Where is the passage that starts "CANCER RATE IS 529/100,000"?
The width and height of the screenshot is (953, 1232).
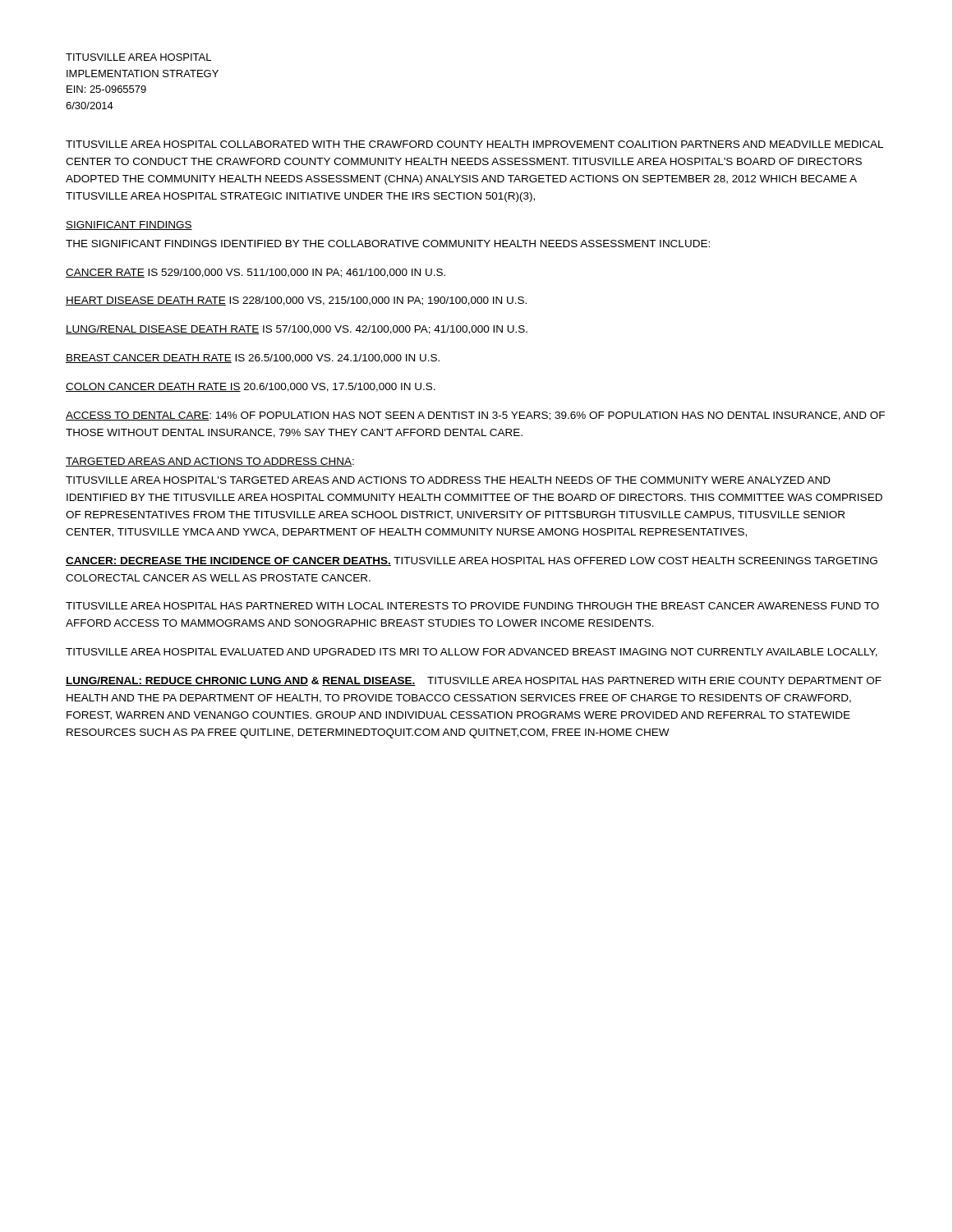pyautogui.click(x=256, y=272)
